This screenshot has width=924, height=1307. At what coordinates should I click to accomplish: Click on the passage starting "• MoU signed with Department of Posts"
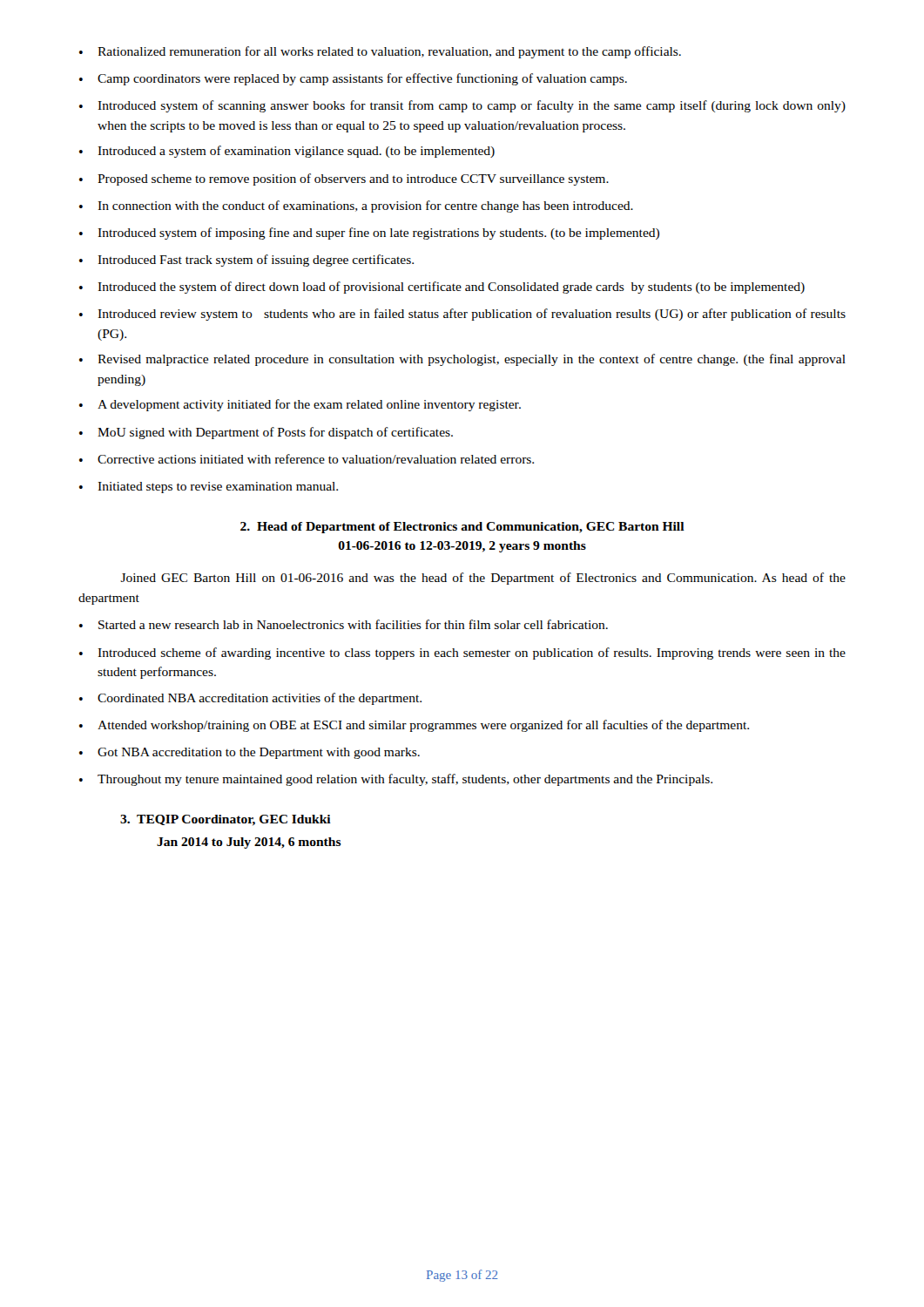coord(462,433)
